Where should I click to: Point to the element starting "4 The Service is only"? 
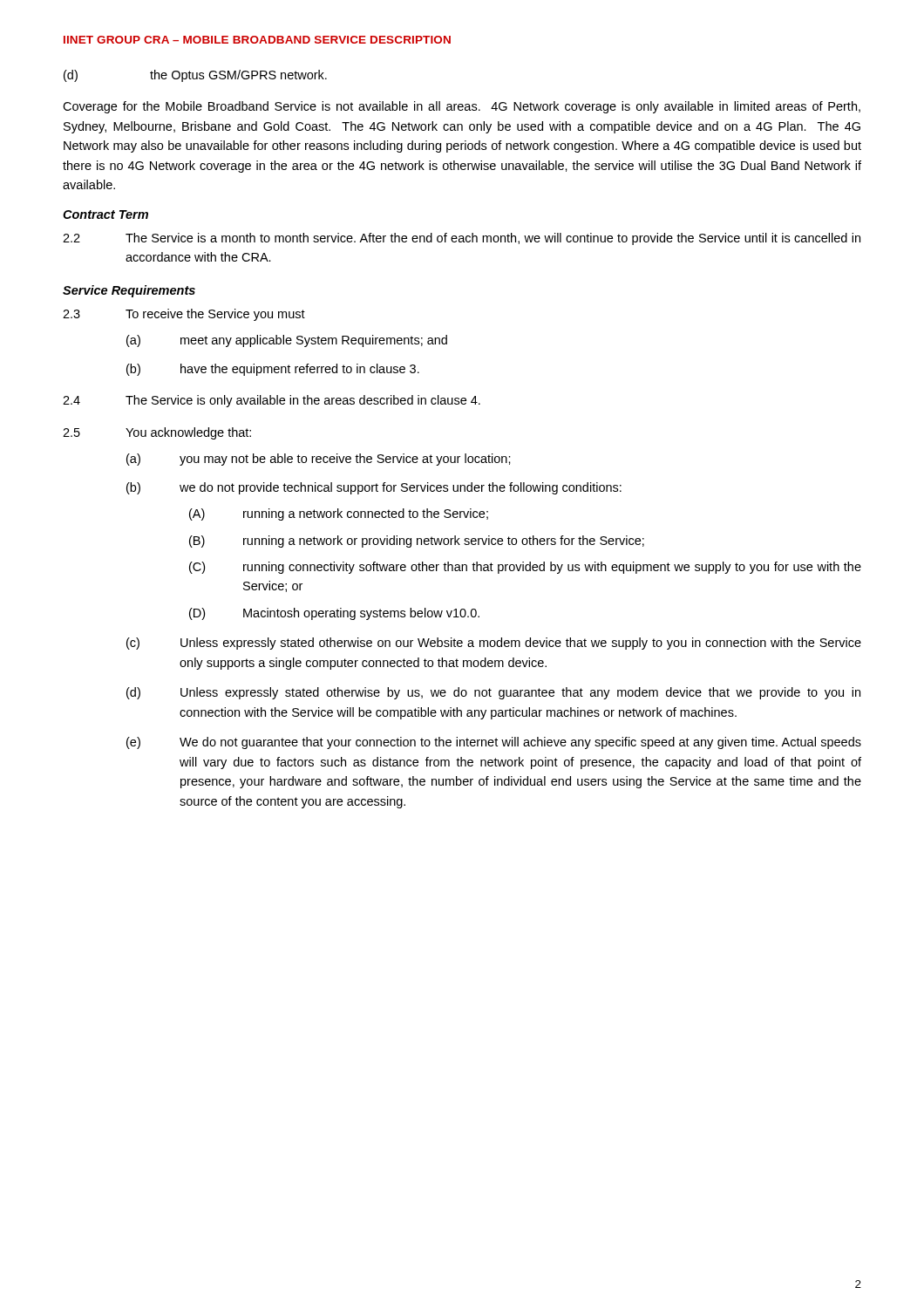pos(462,401)
